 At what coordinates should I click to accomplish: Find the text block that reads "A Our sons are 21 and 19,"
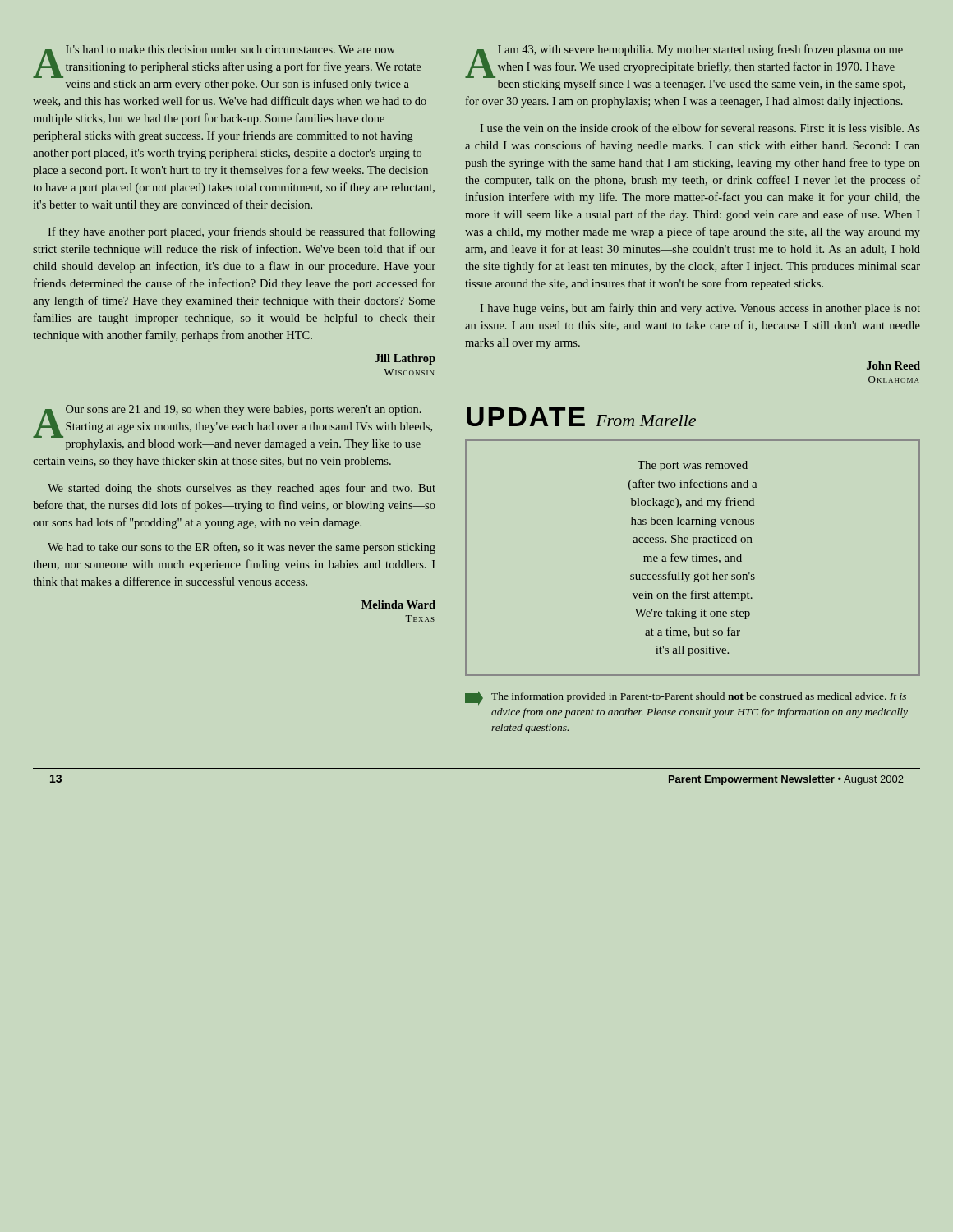pos(233,434)
